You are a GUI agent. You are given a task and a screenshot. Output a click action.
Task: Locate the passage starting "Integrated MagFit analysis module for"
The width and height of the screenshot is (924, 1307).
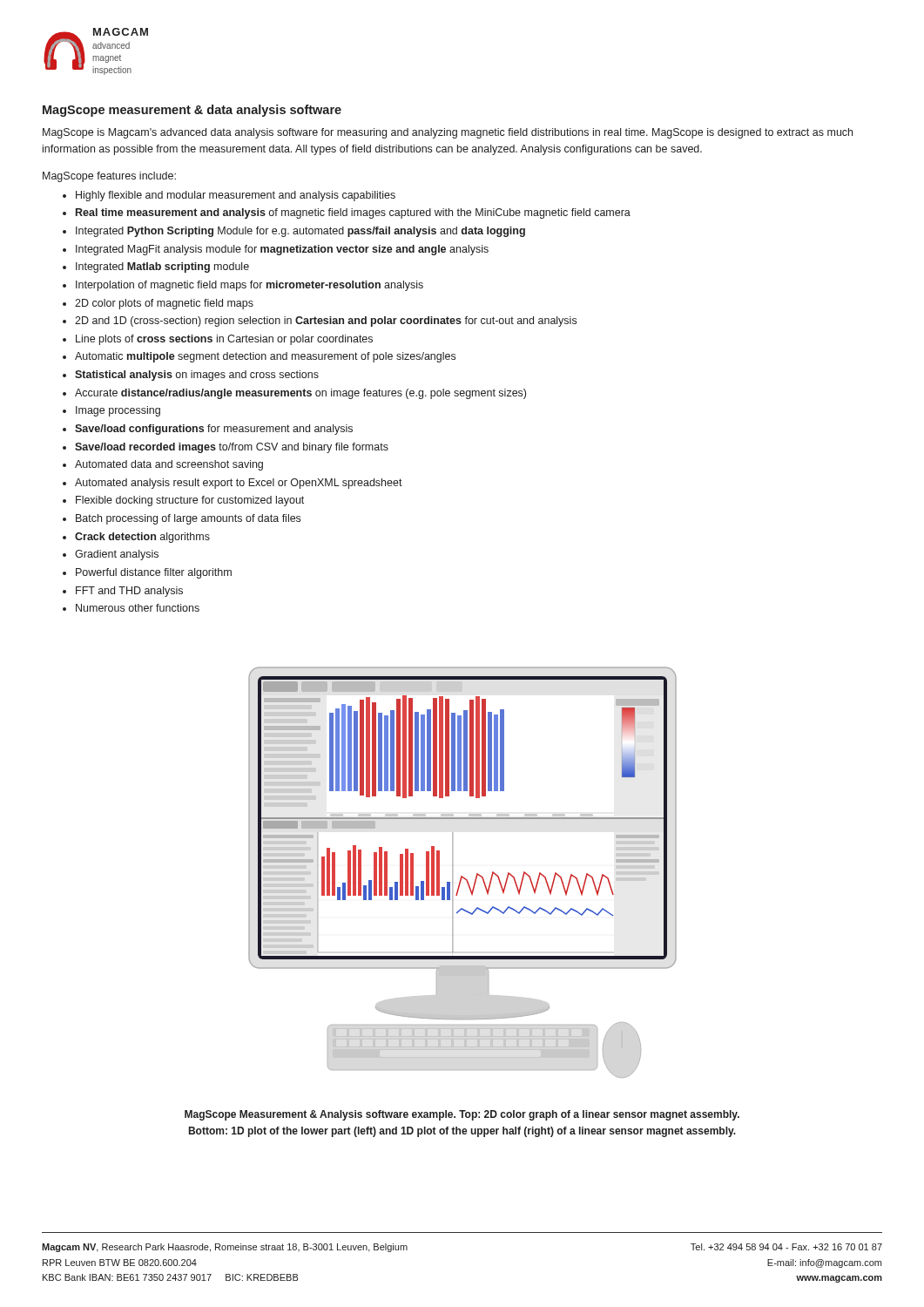pos(282,249)
